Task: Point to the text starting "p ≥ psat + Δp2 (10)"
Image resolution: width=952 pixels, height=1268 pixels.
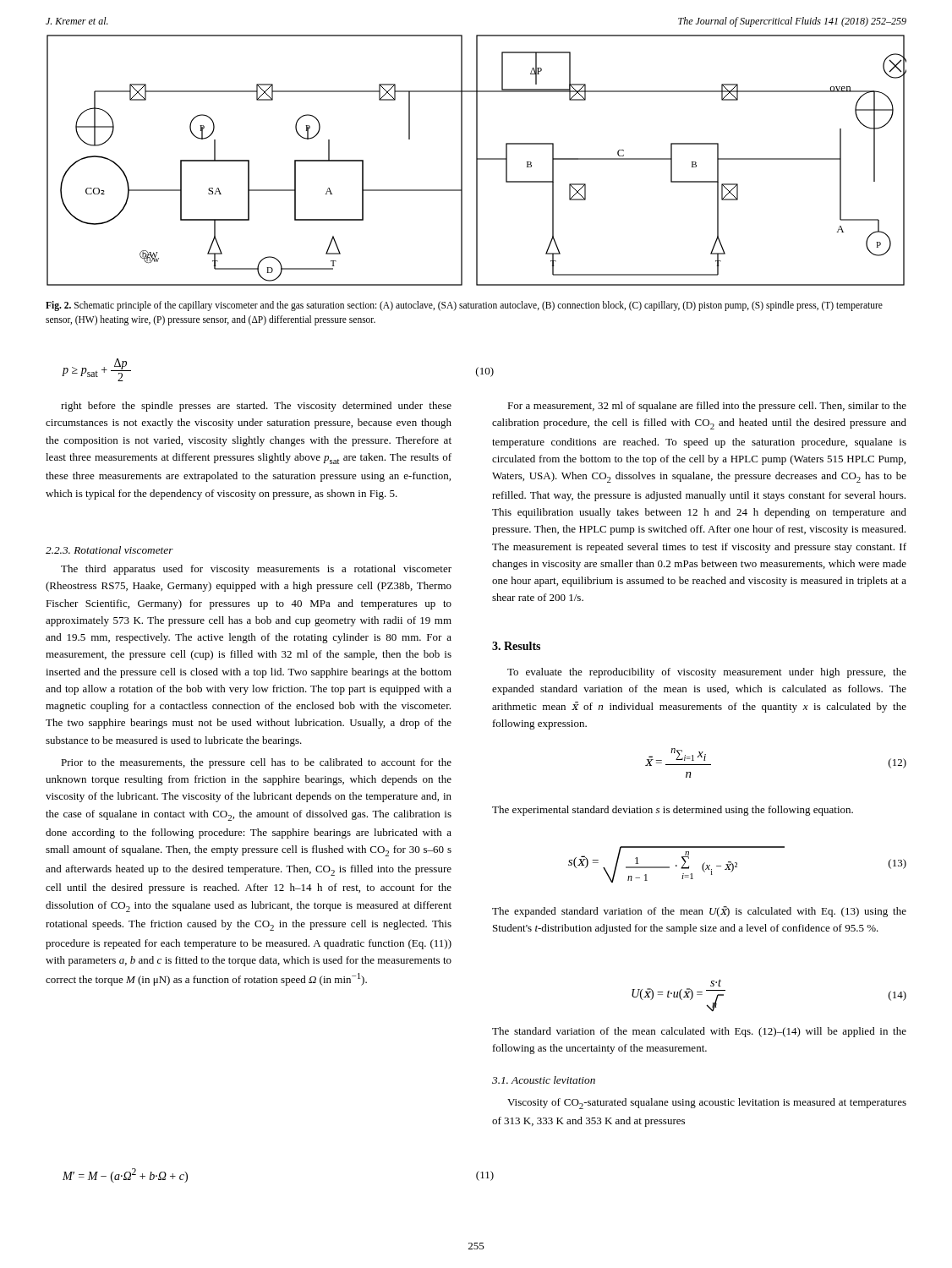Action: 87,370
